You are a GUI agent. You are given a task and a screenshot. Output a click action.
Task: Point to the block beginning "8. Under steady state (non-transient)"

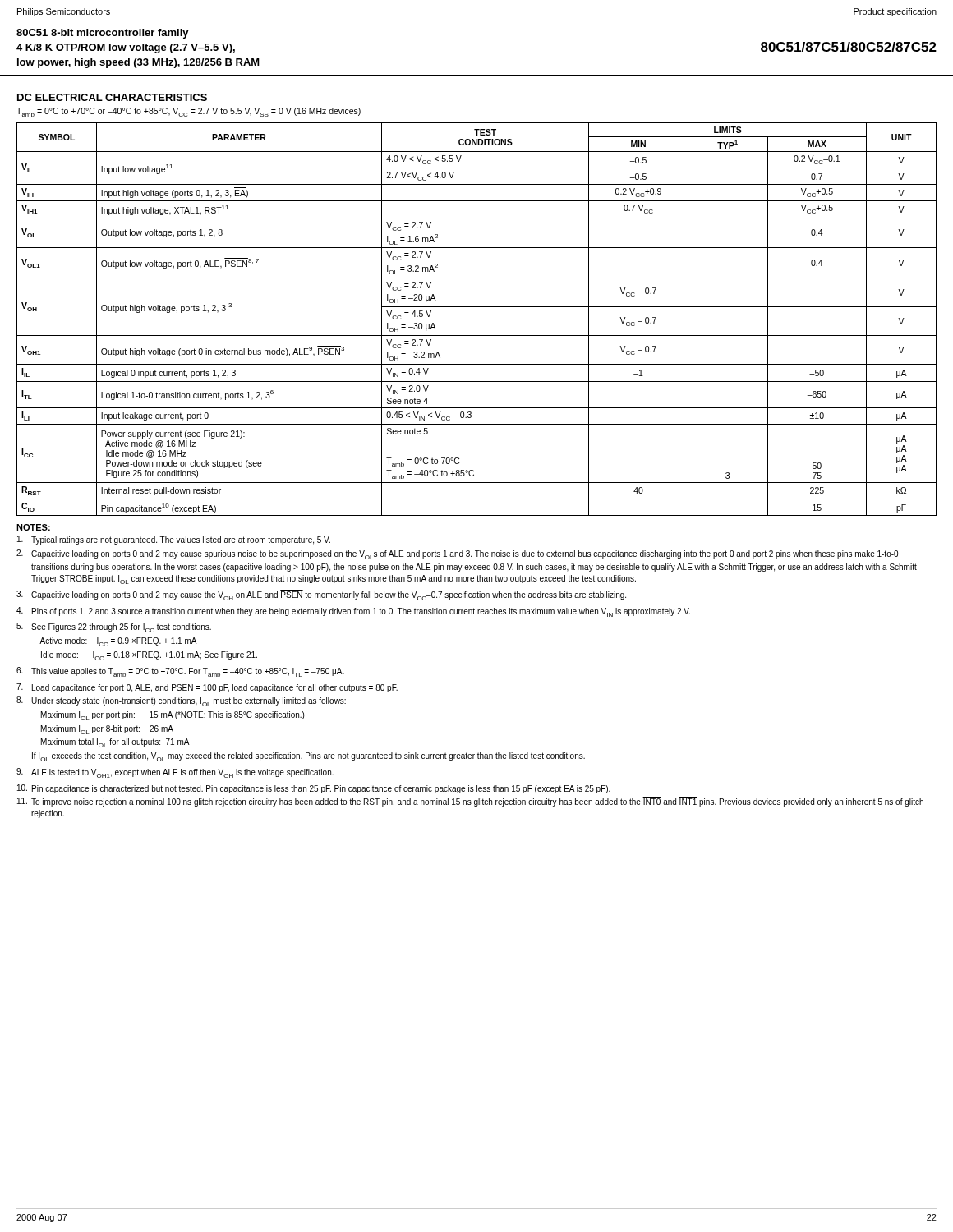point(301,730)
